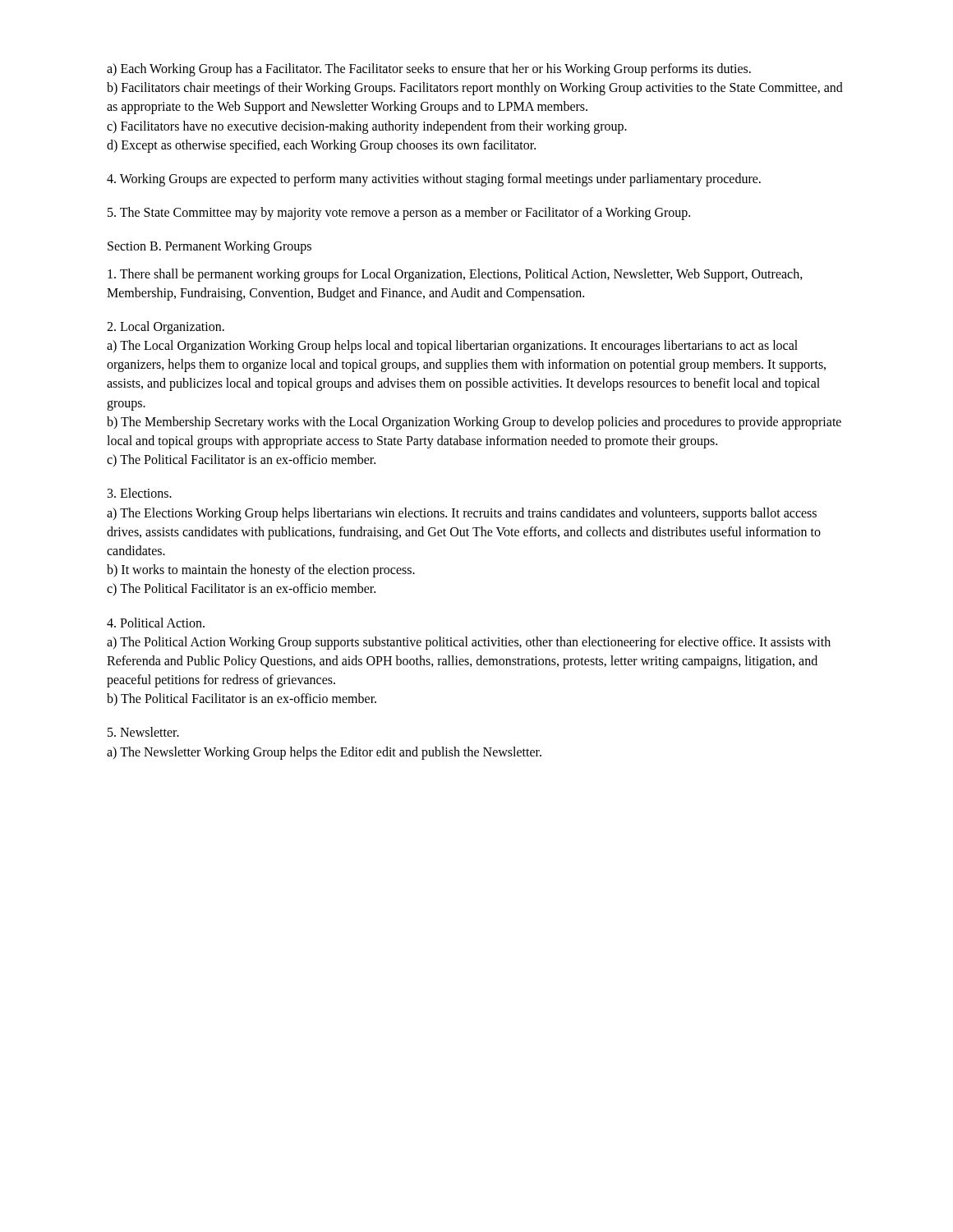Navigate to the passage starting "a) The Political Action Working"

476,661
